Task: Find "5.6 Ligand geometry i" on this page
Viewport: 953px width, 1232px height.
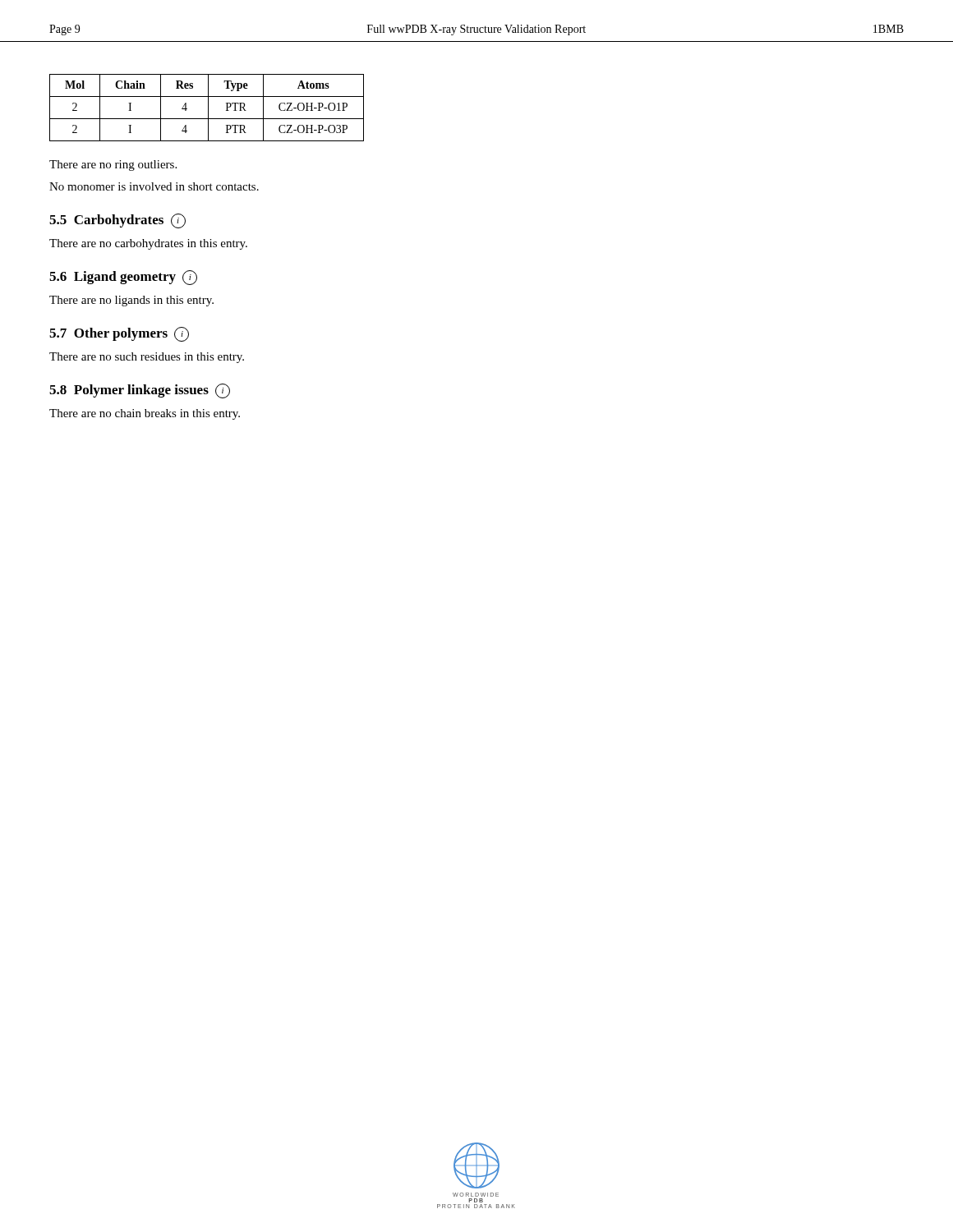Action: pos(123,277)
